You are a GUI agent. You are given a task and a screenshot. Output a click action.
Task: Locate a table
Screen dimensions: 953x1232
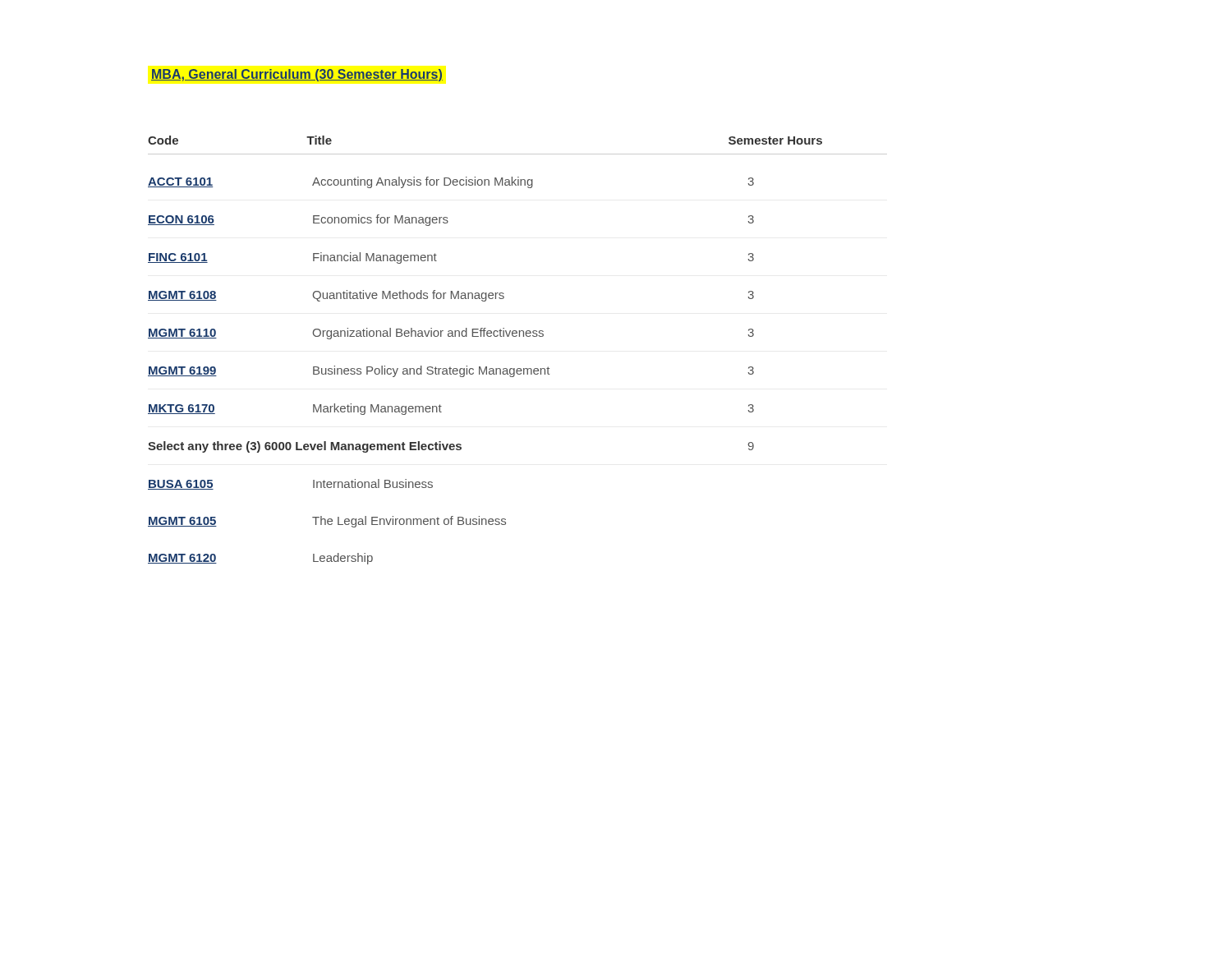pos(517,299)
